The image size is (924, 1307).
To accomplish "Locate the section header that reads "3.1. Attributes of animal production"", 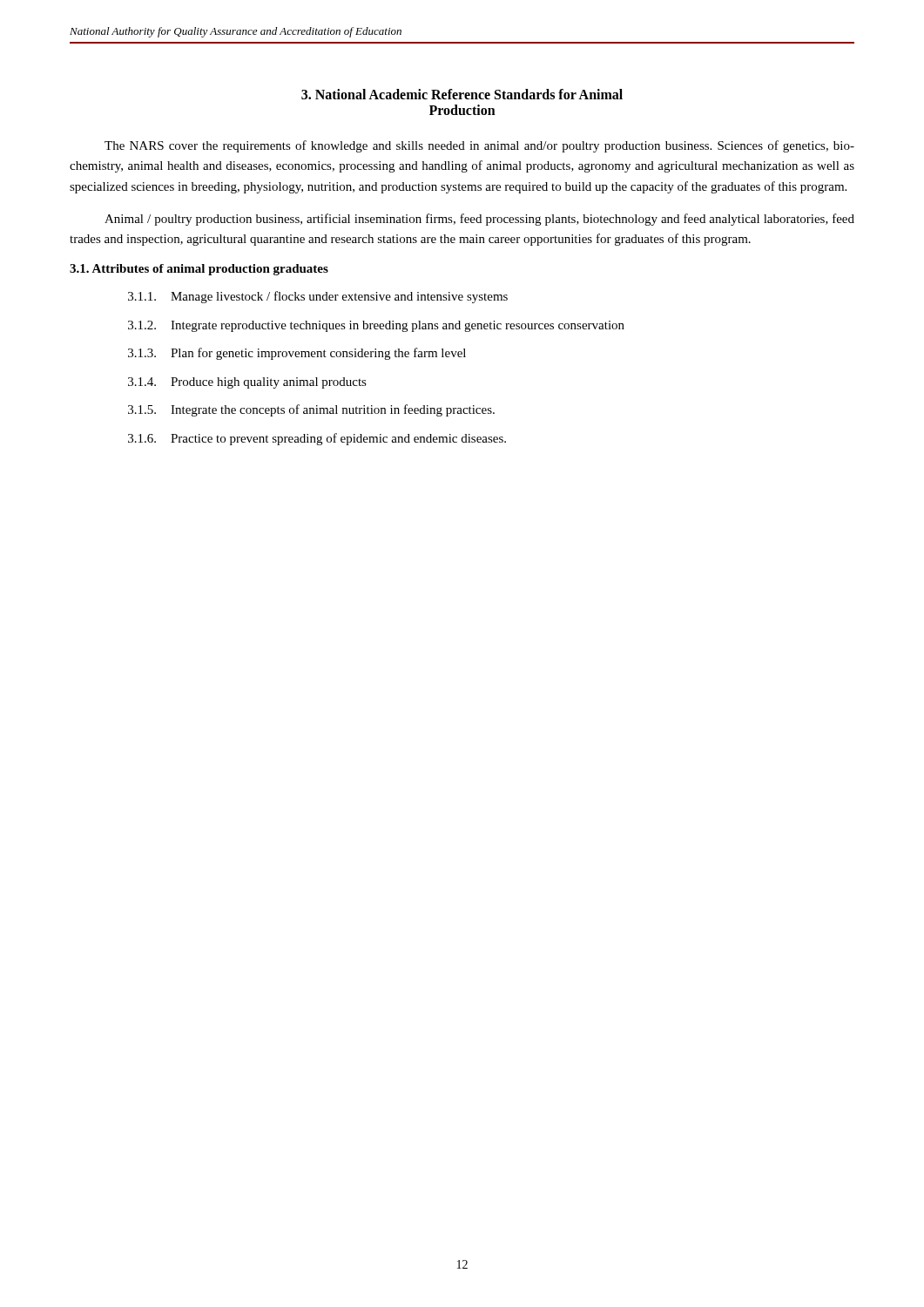I will point(199,269).
